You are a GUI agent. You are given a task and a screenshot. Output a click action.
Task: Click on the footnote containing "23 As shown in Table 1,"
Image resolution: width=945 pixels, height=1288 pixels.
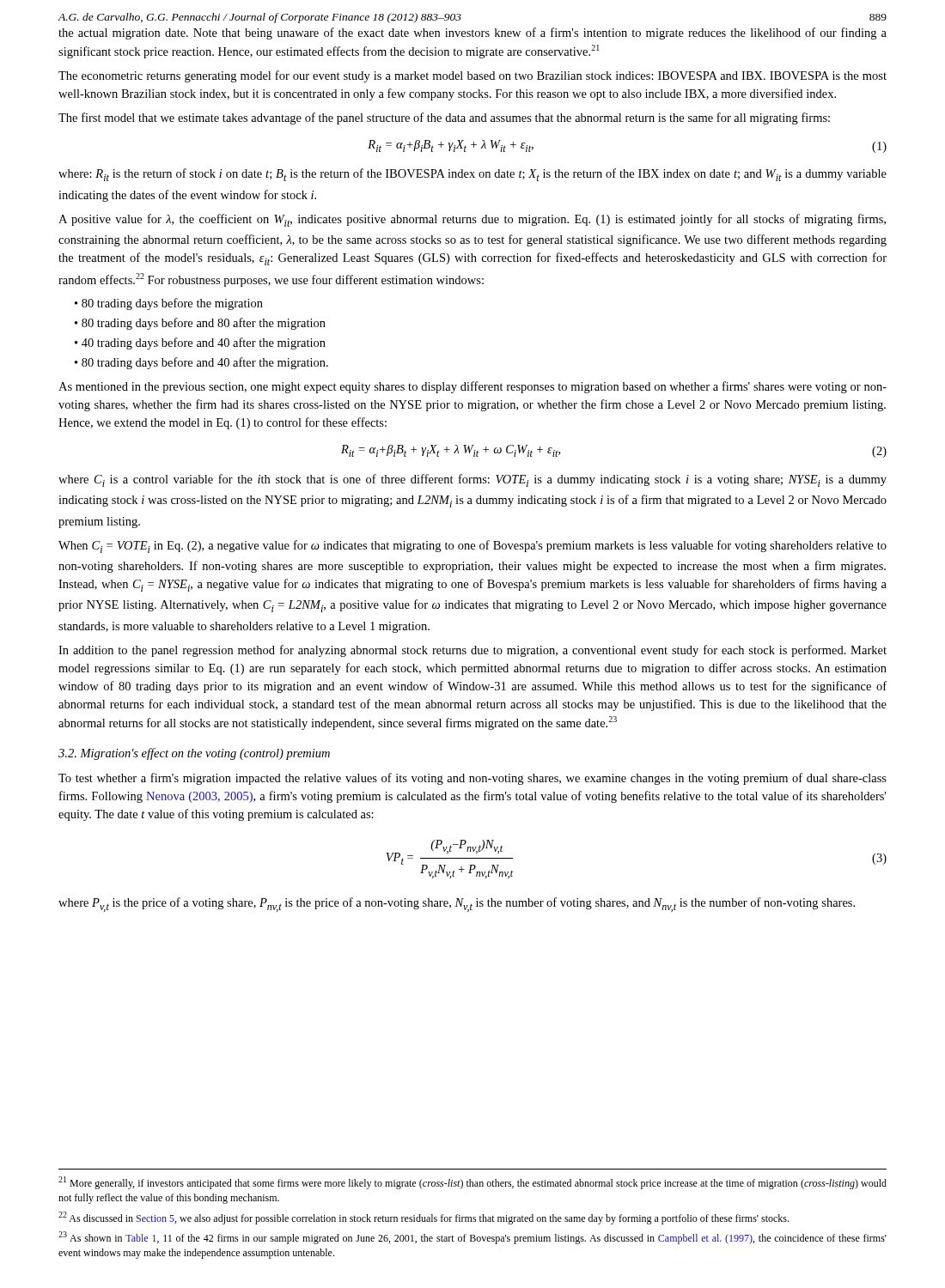click(x=472, y=1244)
